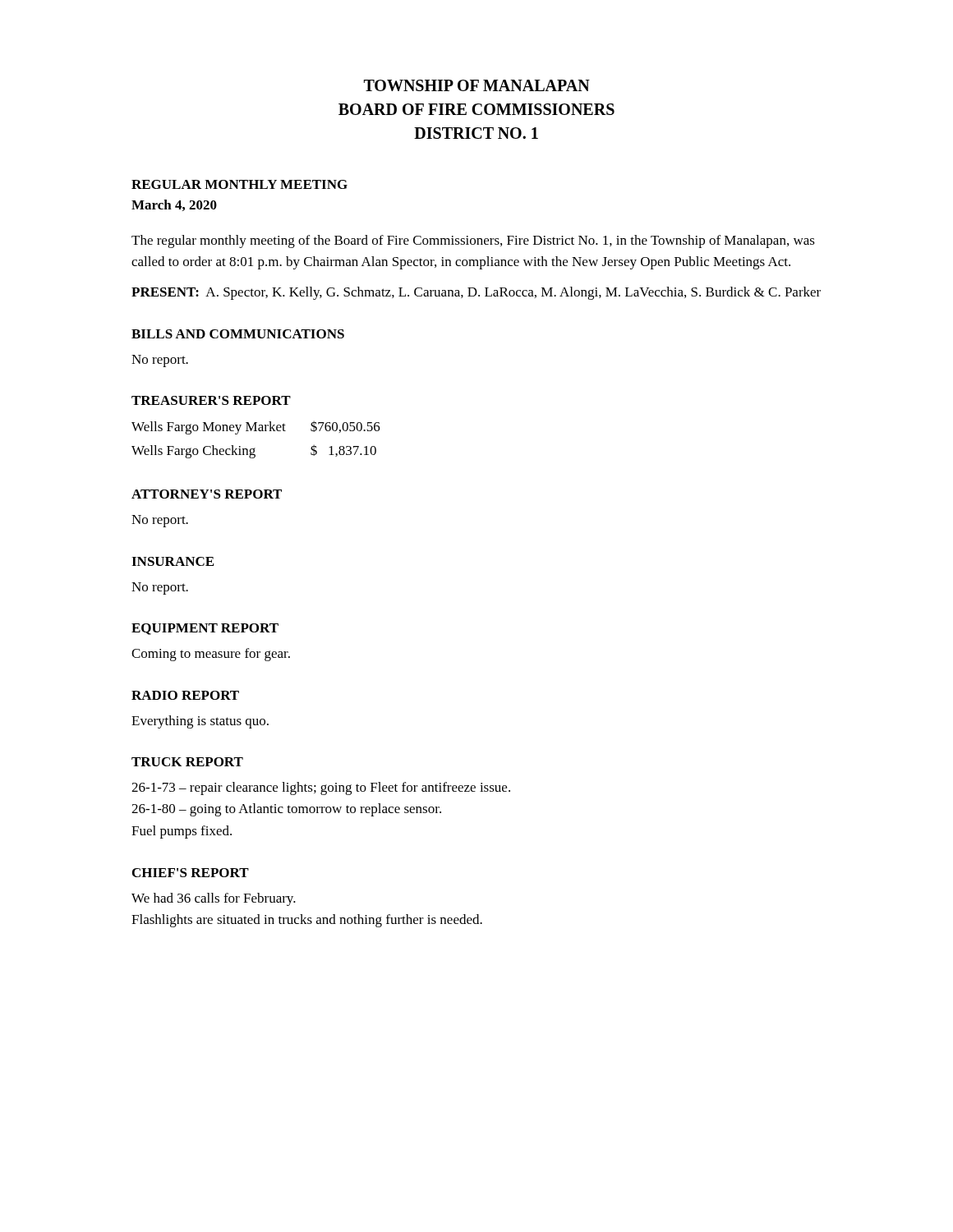Locate the table

coord(476,440)
